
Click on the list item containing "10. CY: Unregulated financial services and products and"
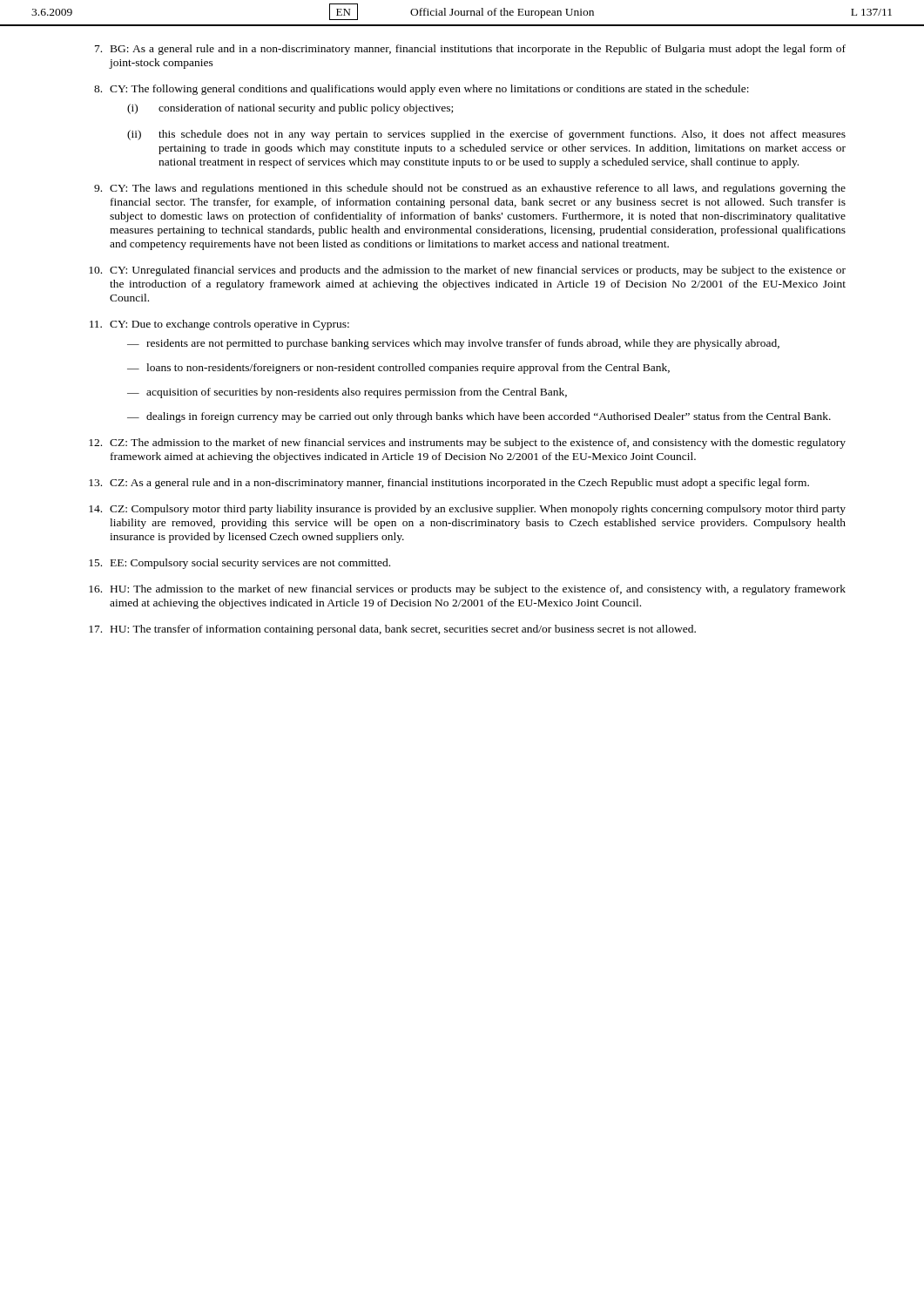462,284
